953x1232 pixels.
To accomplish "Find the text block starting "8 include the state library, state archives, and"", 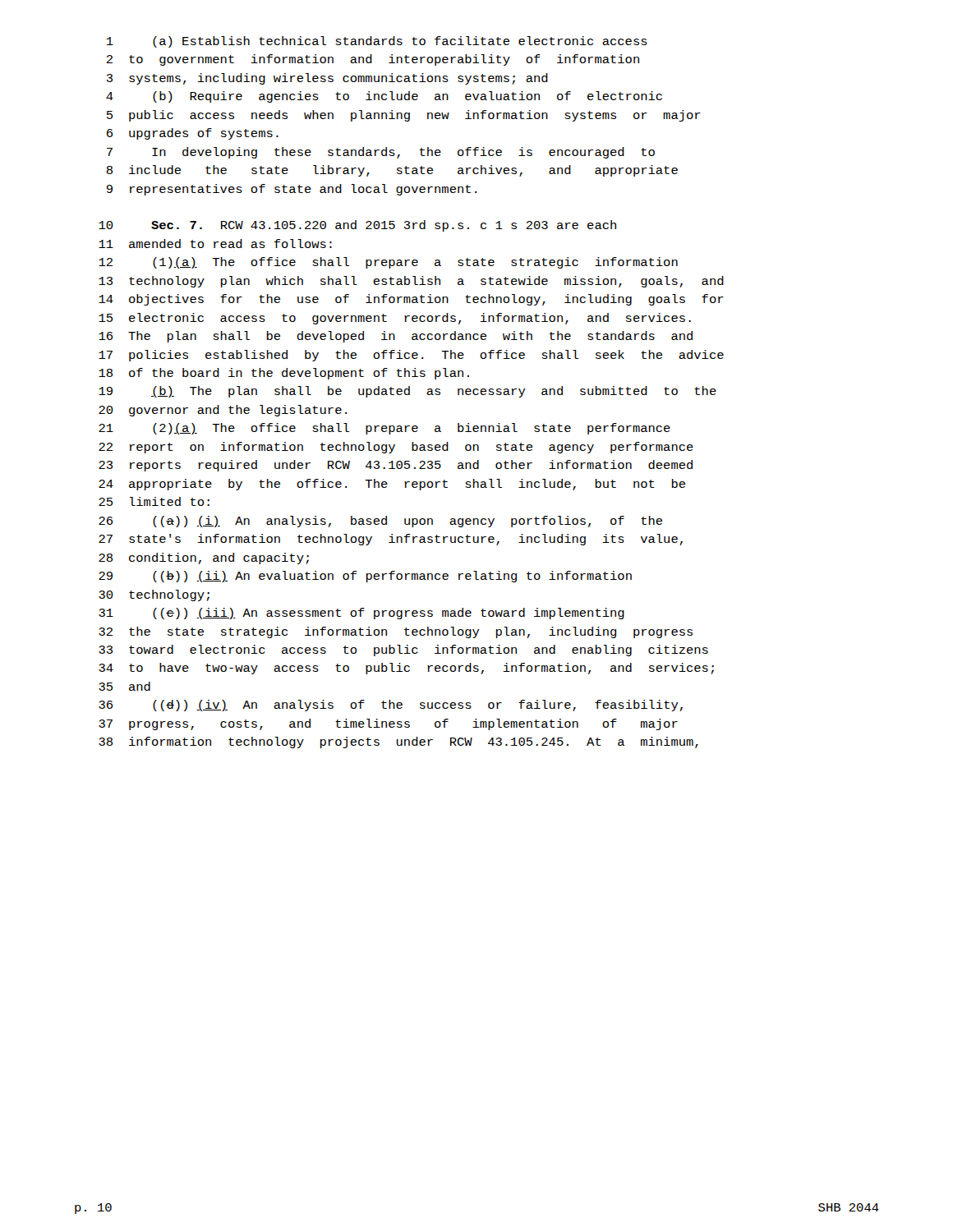I will tap(476, 171).
